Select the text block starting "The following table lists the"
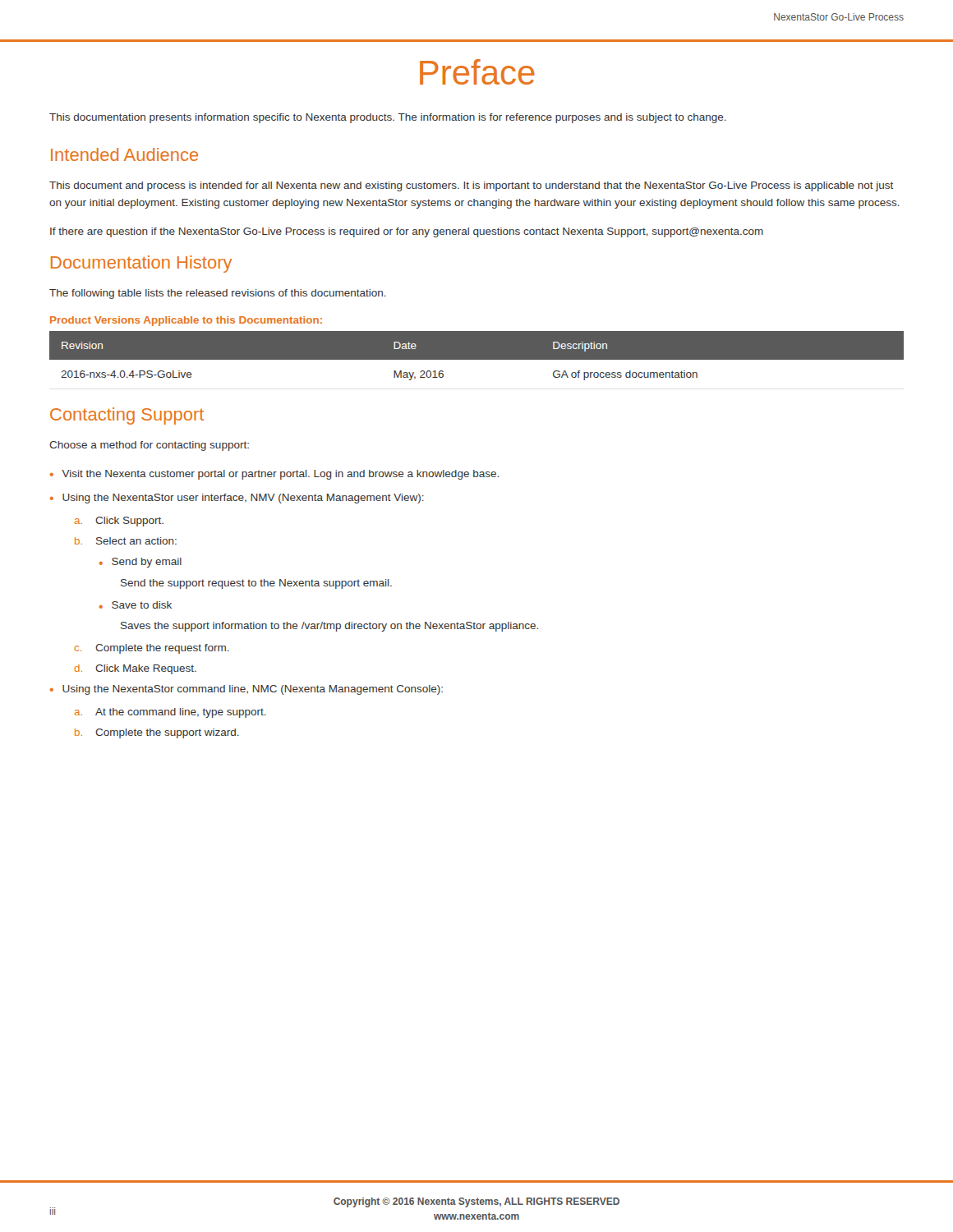Viewport: 953px width, 1232px height. click(x=218, y=293)
